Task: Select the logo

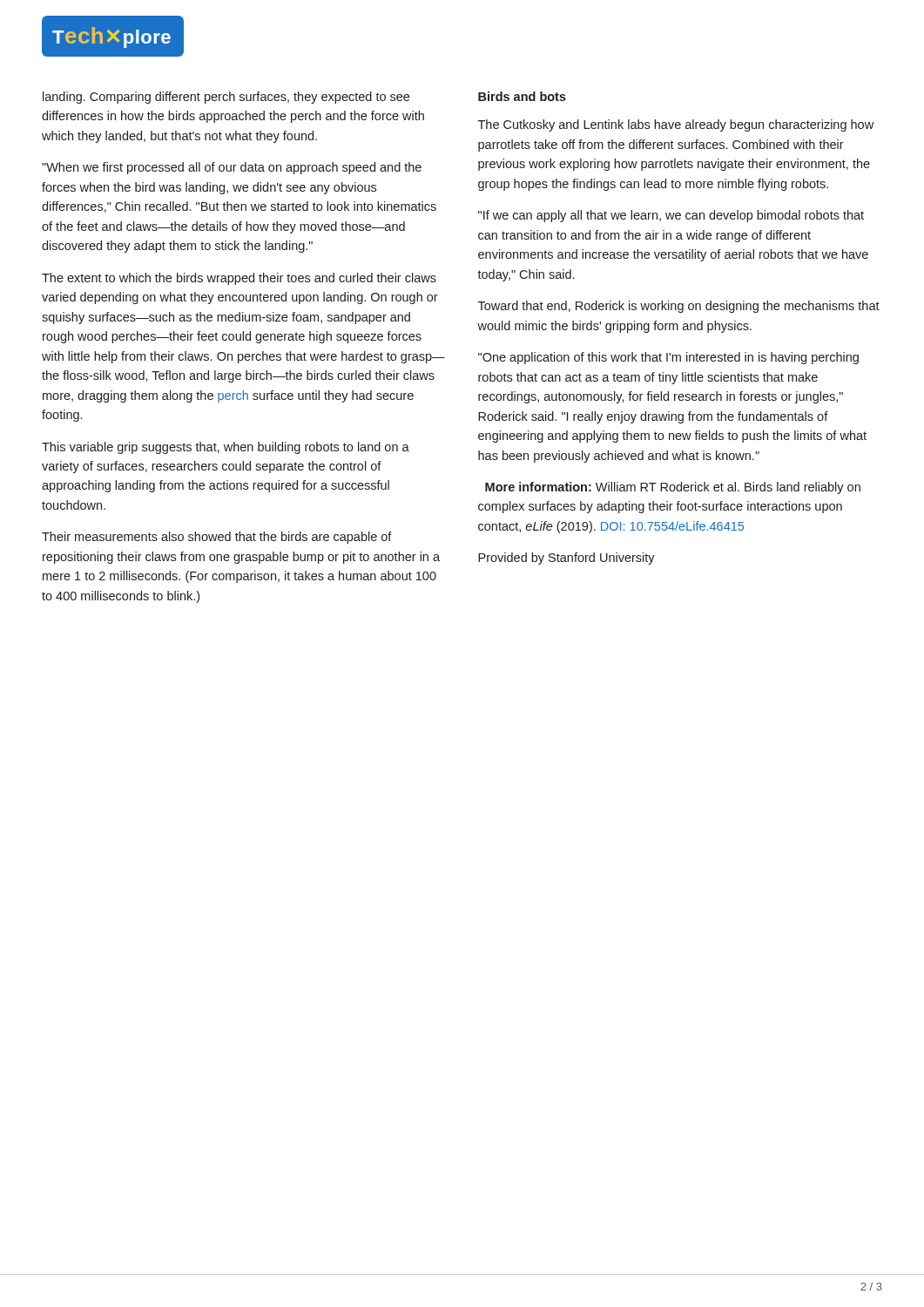Action: (113, 36)
